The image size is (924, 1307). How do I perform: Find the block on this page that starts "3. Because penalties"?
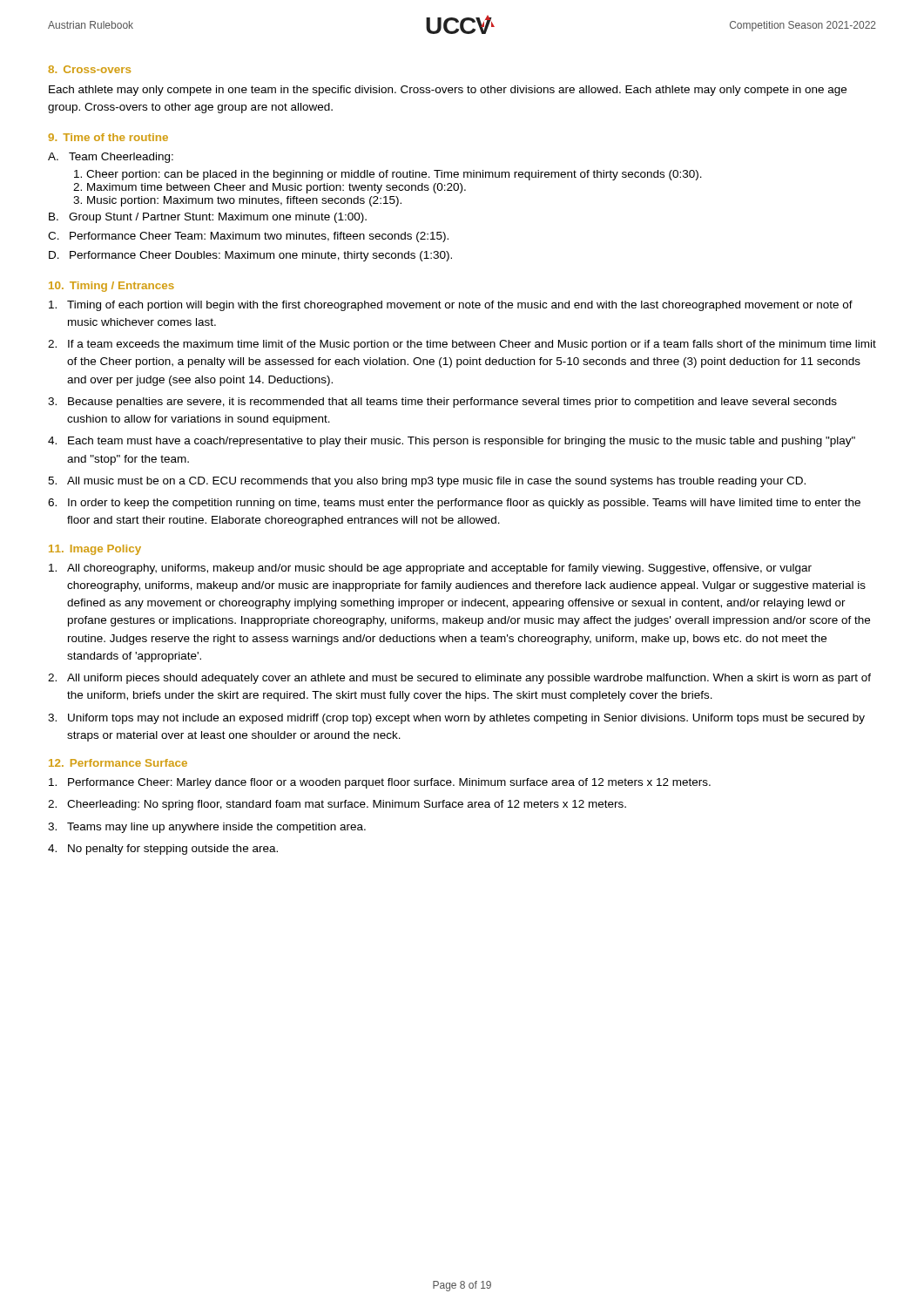pos(462,410)
